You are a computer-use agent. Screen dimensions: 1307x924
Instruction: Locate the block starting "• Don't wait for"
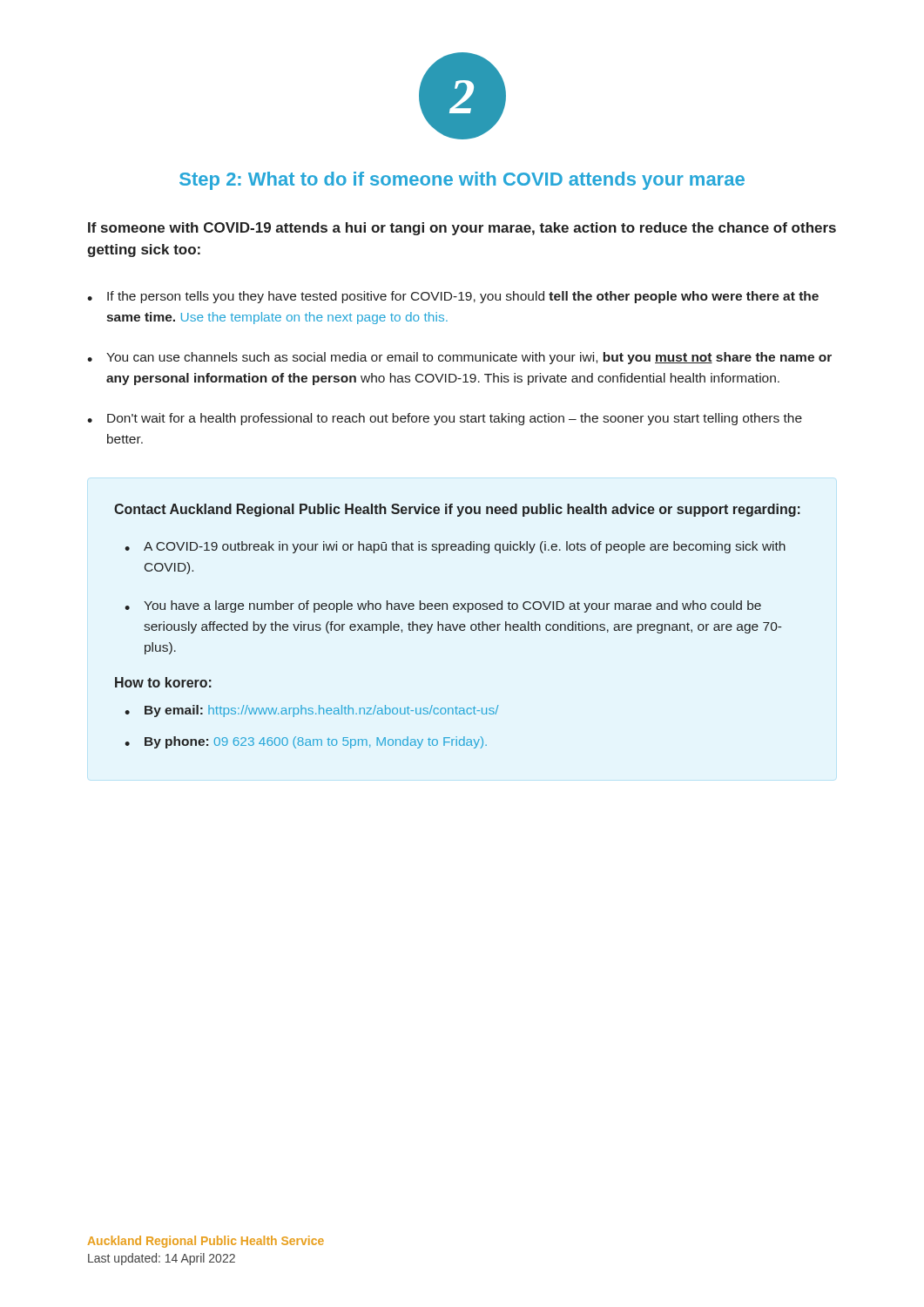[x=462, y=428]
